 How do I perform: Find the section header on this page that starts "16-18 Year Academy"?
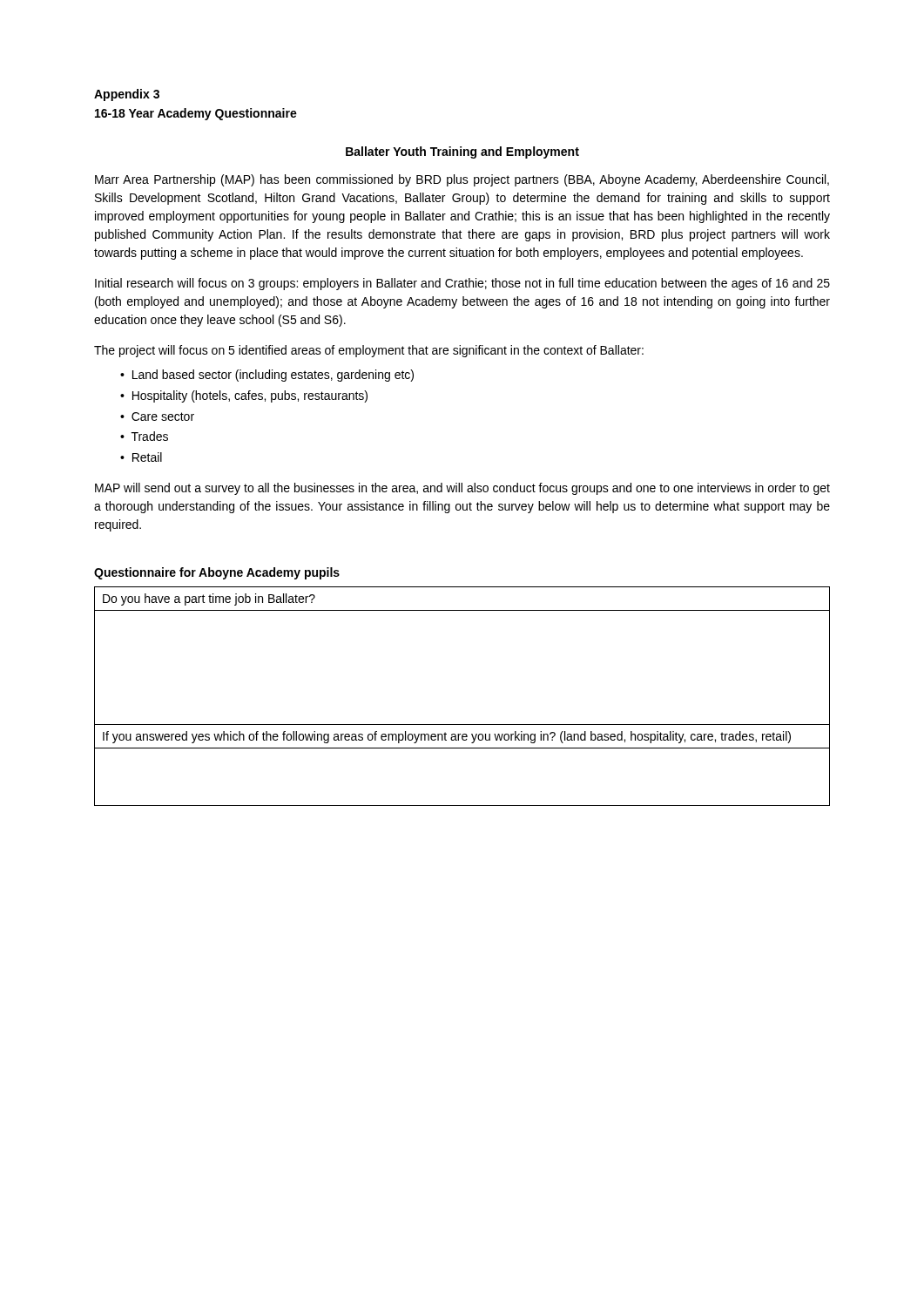click(x=195, y=113)
